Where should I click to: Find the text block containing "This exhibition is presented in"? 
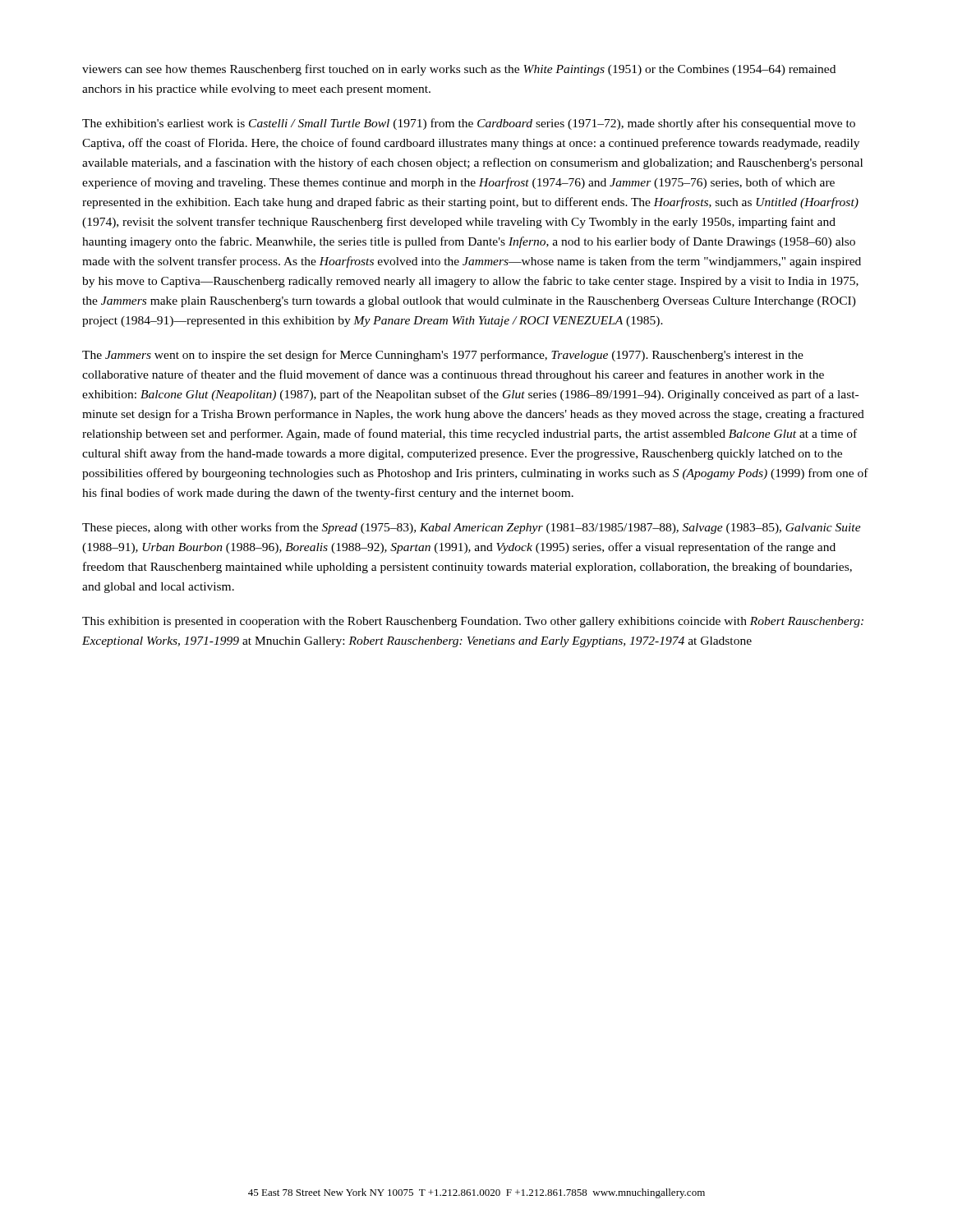[x=473, y=631]
